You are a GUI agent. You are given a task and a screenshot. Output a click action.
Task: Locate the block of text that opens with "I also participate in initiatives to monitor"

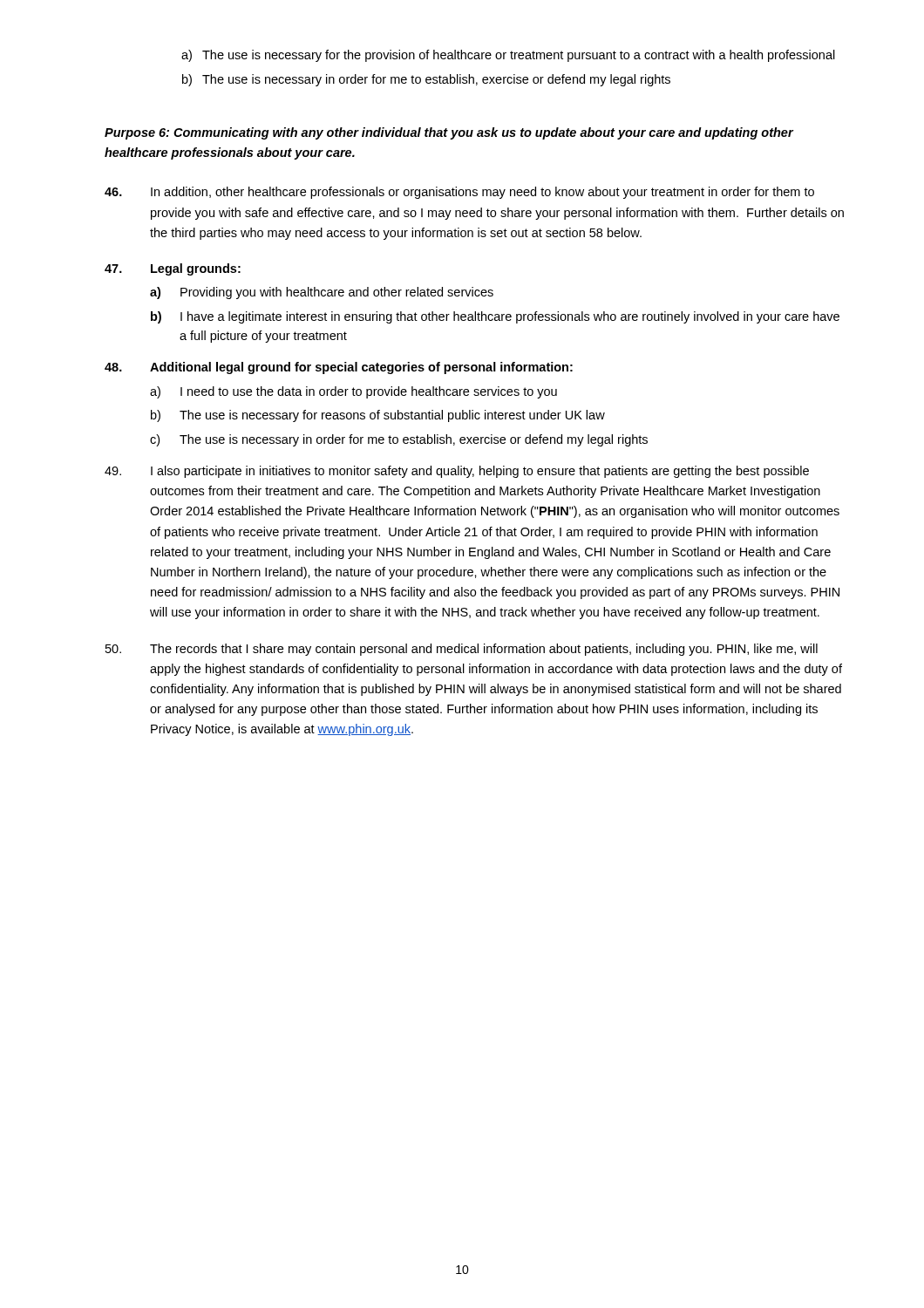(x=475, y=542)
